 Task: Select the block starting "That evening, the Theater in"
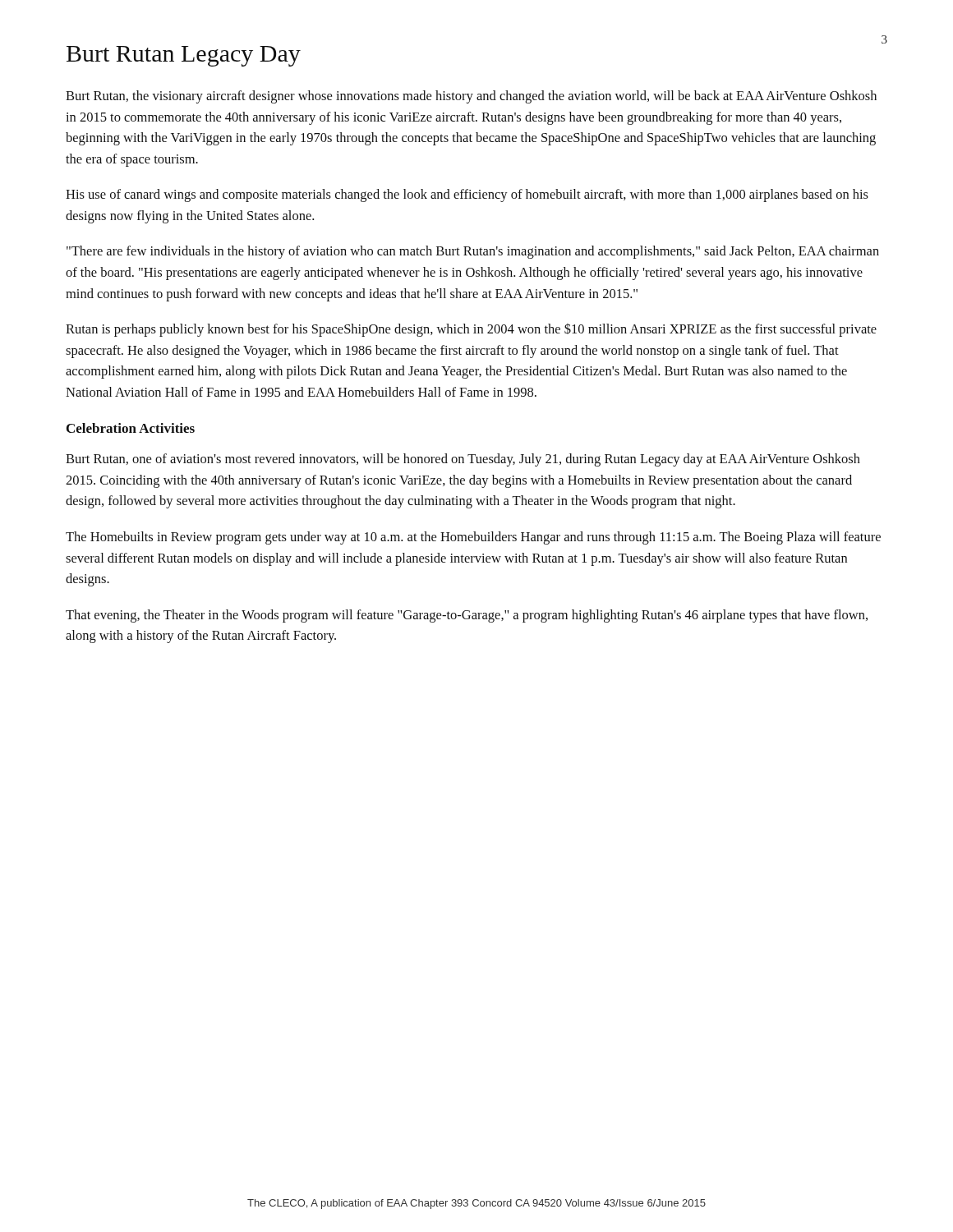pyautogui.click(x=467, y=625)
